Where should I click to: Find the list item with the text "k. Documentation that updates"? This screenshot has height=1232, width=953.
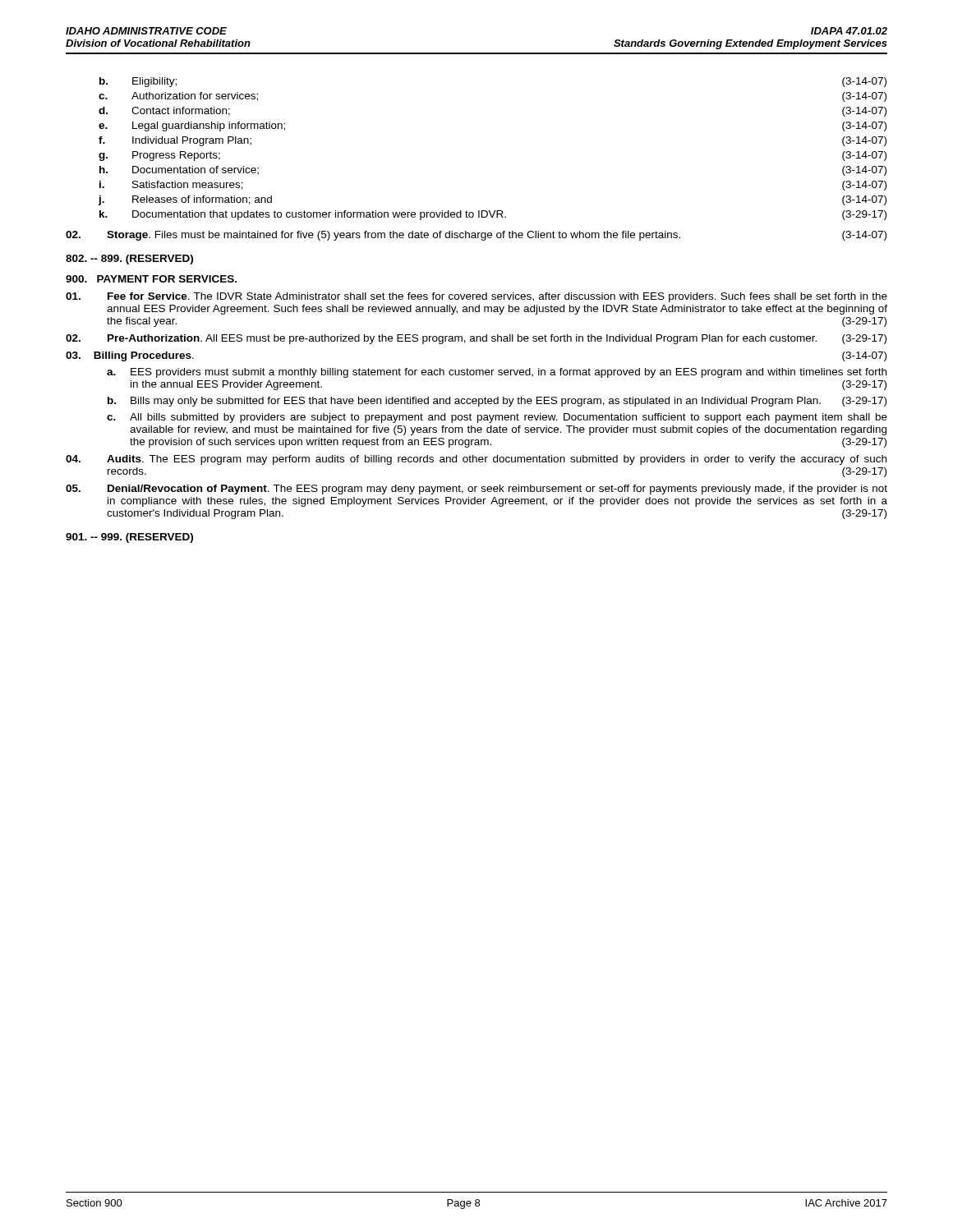493,214
